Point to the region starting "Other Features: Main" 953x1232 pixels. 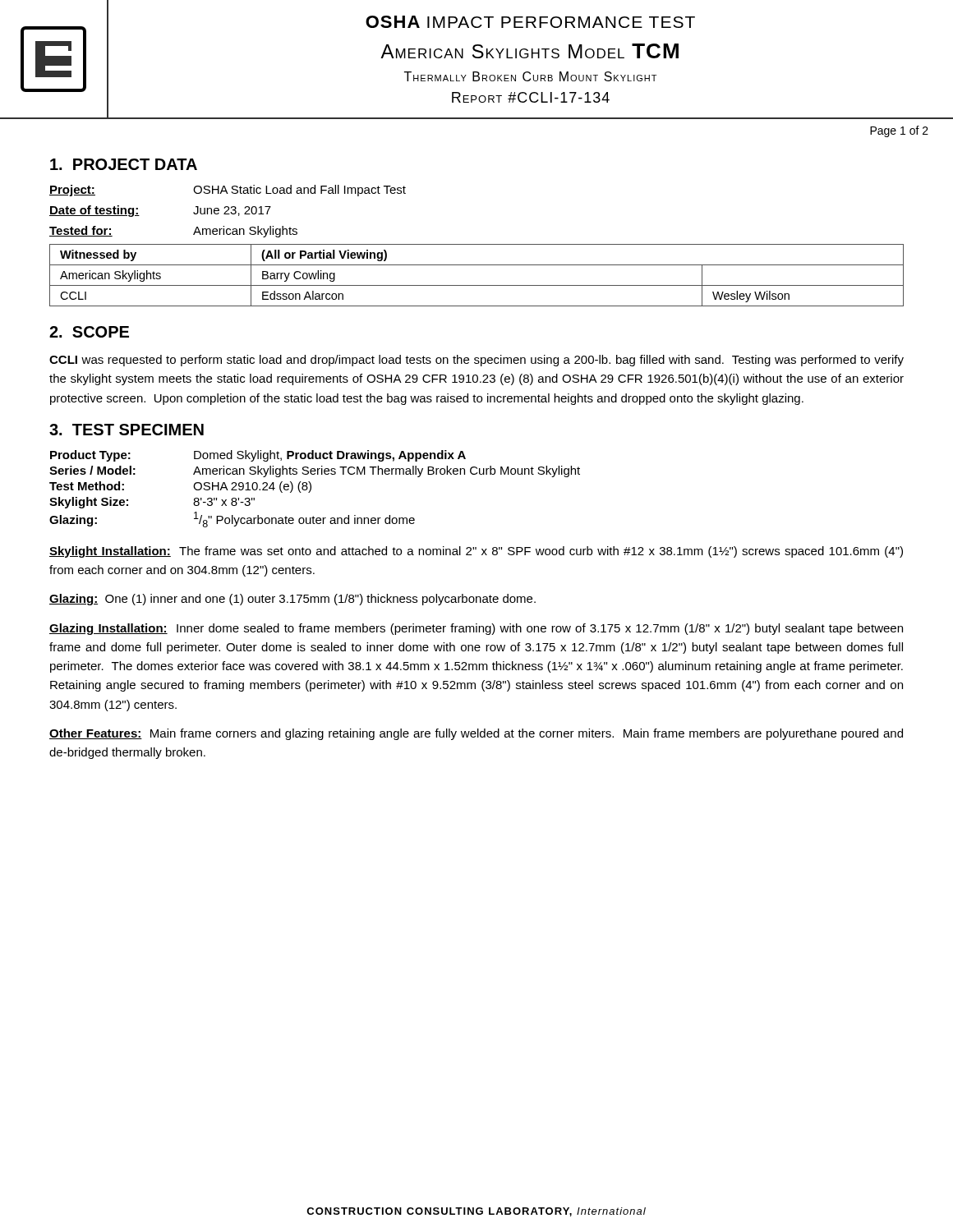476,742
